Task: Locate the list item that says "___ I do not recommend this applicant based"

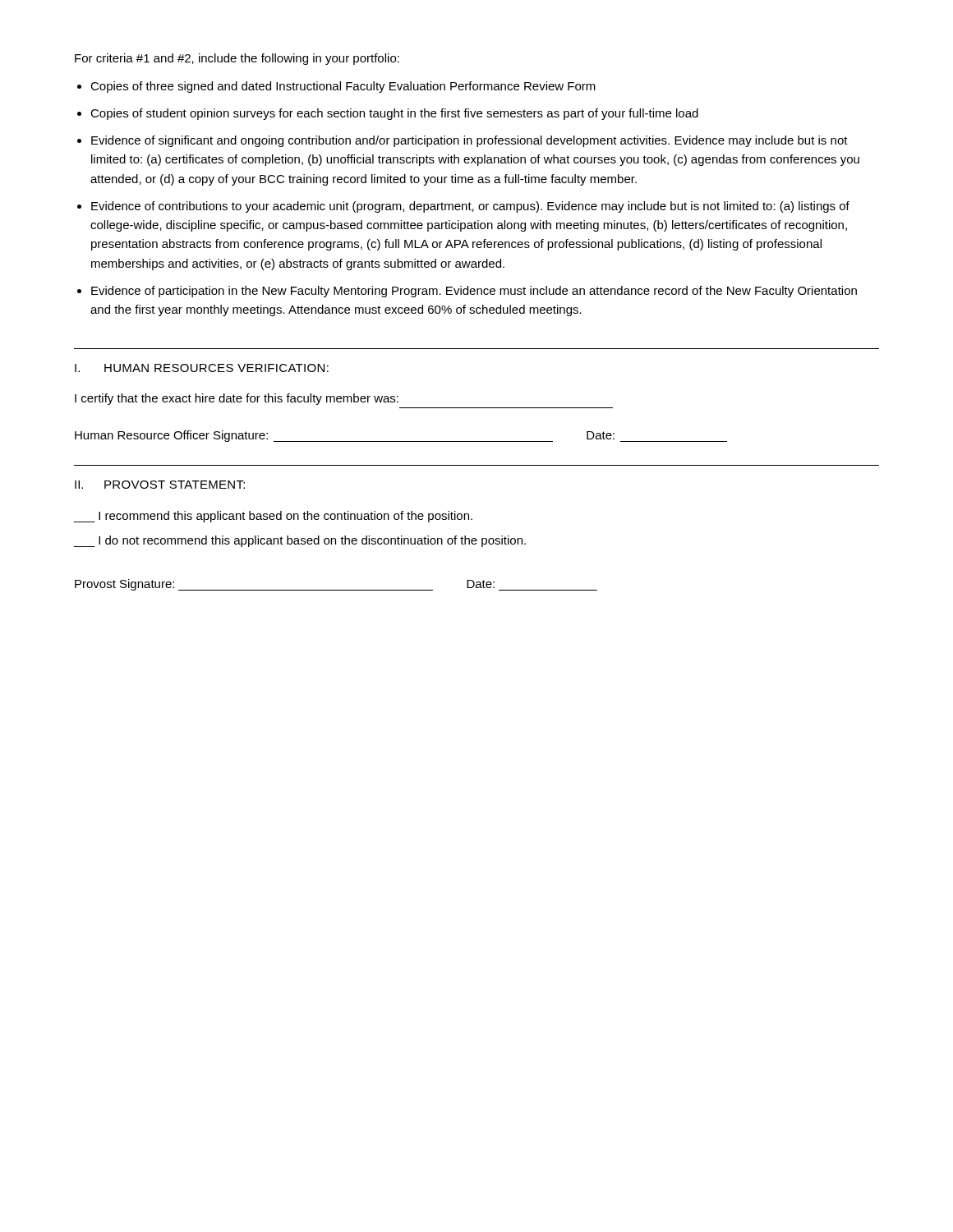Action: tap(300, 540)
